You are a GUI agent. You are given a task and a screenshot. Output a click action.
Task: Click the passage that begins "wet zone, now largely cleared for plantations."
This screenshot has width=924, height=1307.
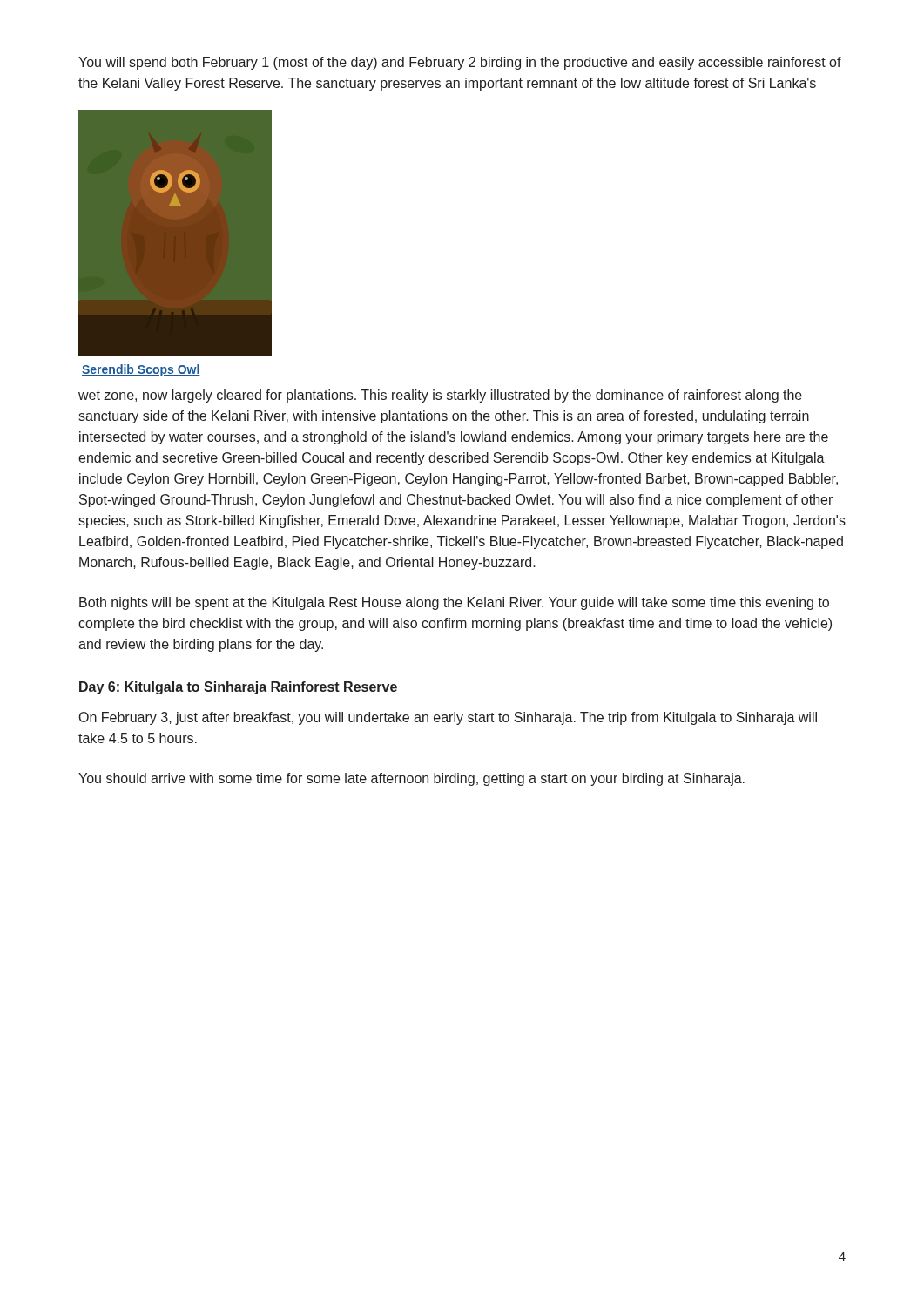click(462, 479)
